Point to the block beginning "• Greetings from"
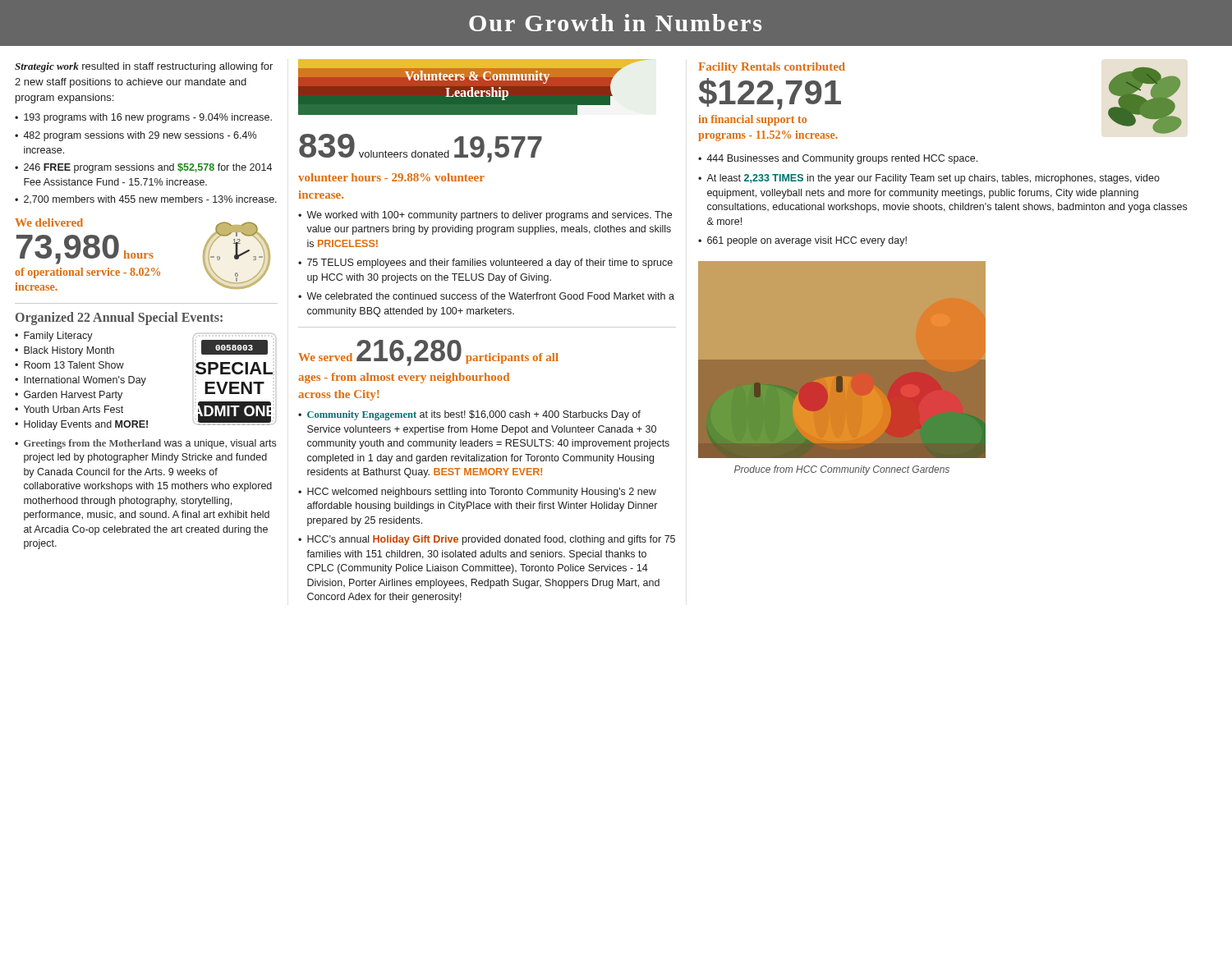Viewport: 1232px width, 958px height. click(146, 494)
